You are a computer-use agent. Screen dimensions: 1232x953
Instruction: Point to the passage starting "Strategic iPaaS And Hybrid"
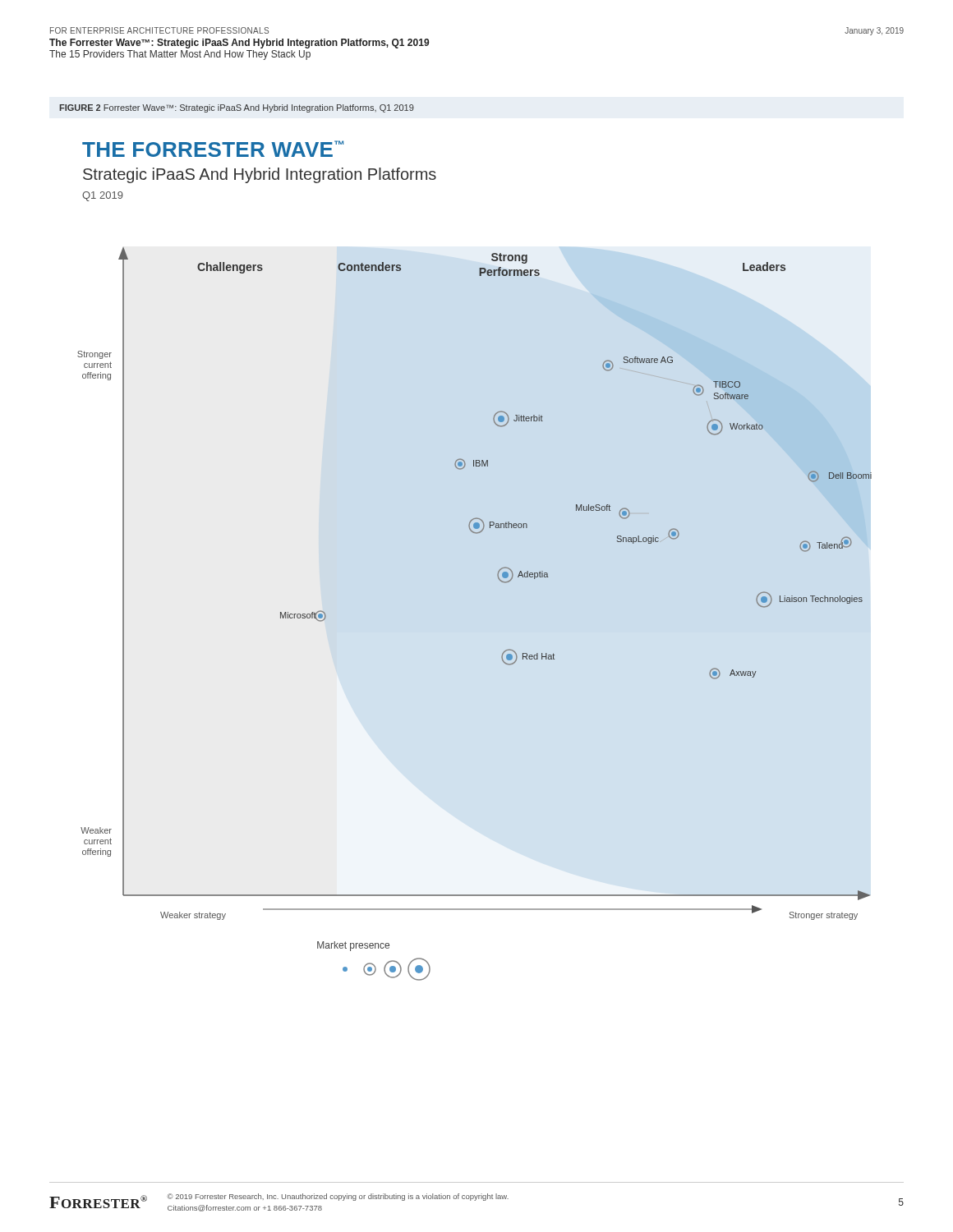(x=259, y=174)
